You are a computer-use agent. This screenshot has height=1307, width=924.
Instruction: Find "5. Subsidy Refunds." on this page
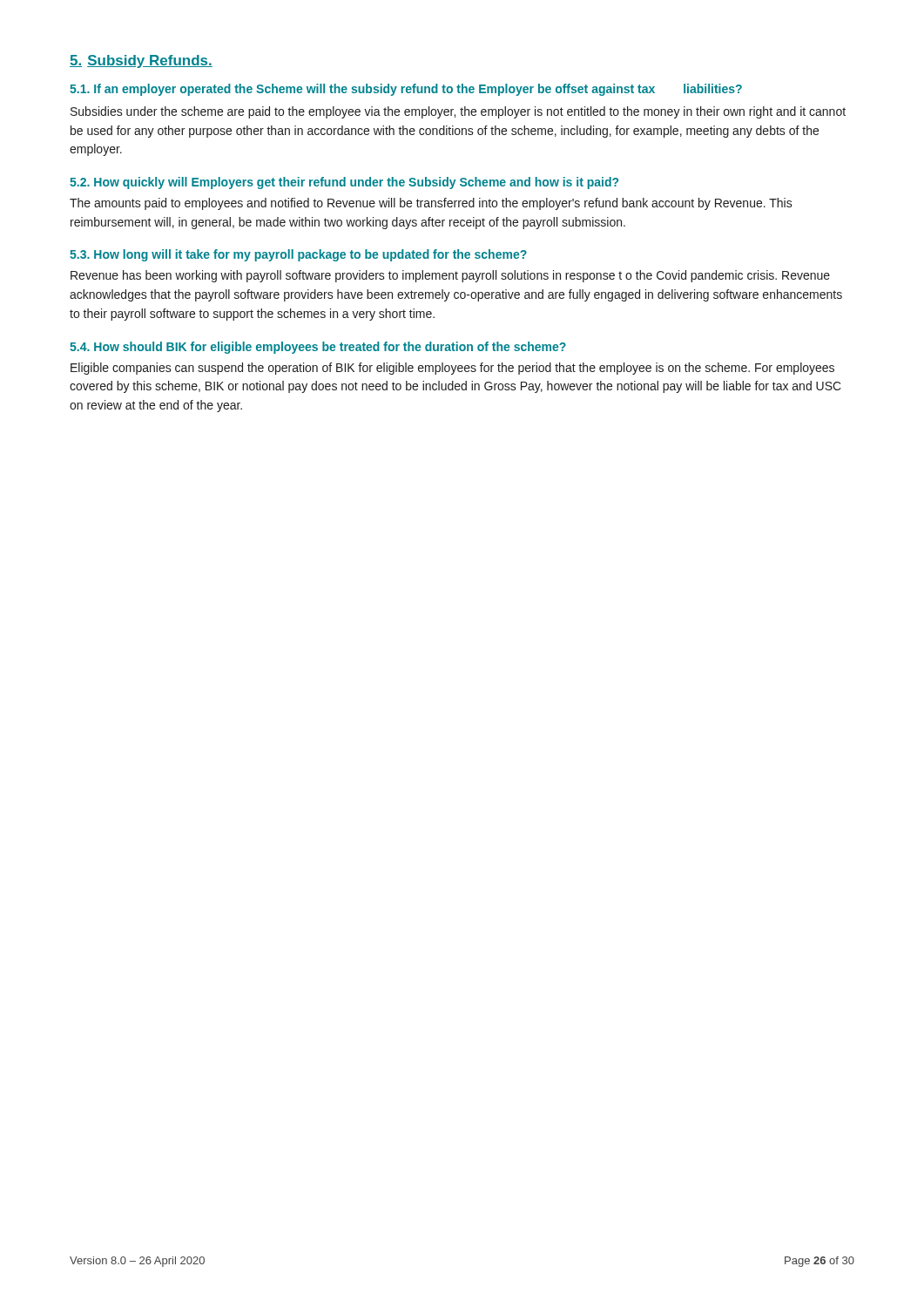[141, 61]
